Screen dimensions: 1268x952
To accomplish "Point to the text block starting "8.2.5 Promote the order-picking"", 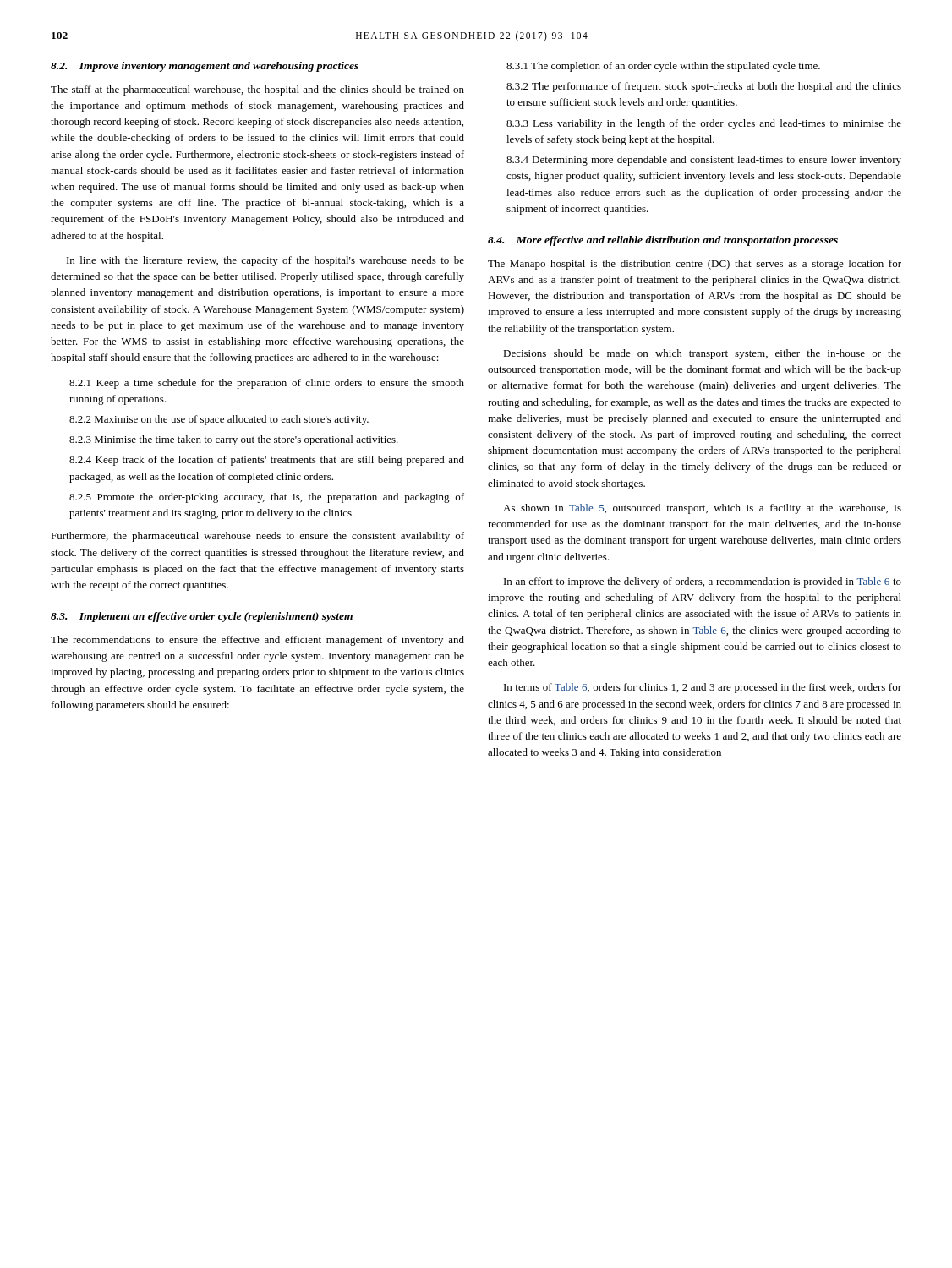I will click(267, 505).
